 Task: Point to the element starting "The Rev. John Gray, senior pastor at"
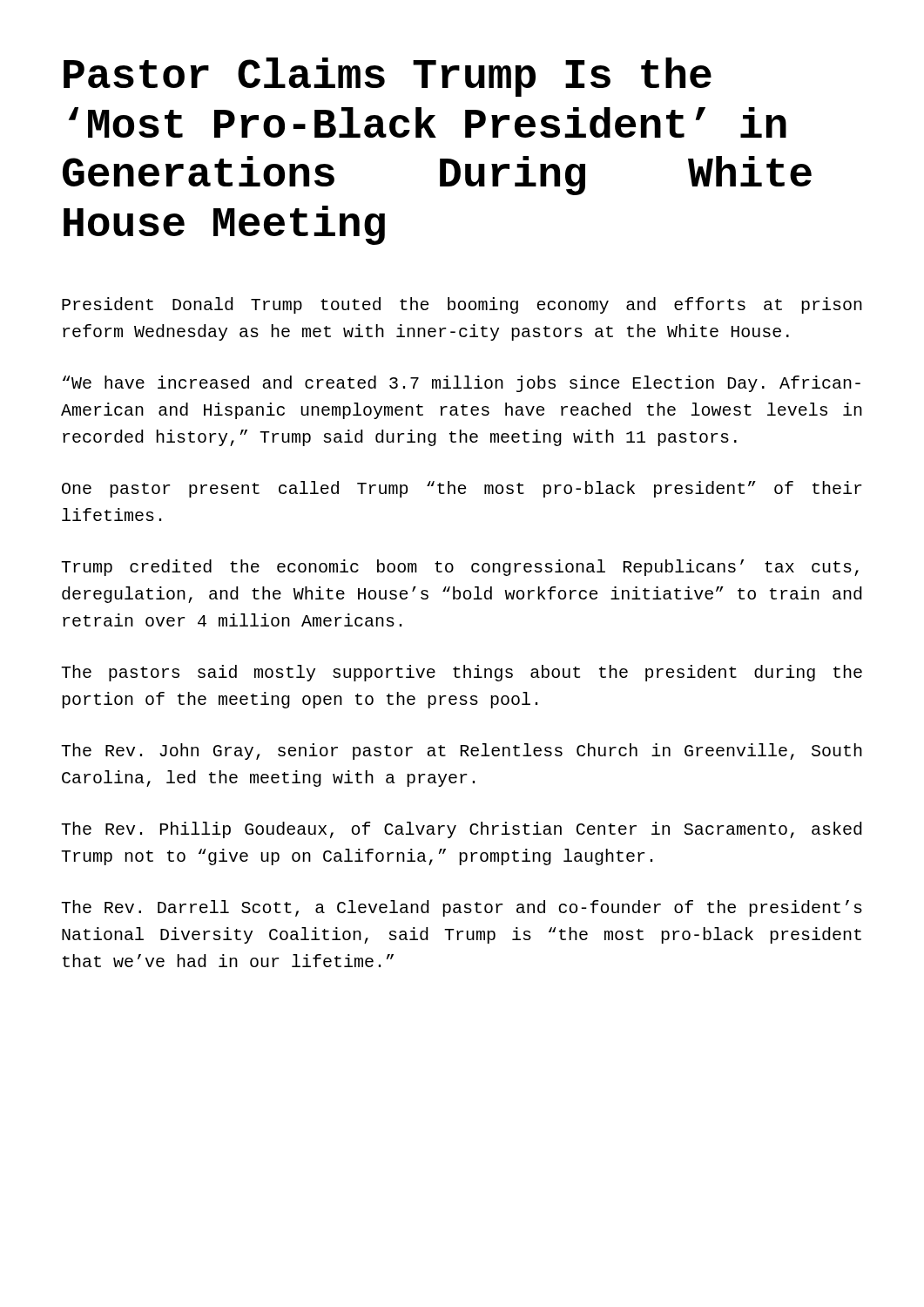462,765
